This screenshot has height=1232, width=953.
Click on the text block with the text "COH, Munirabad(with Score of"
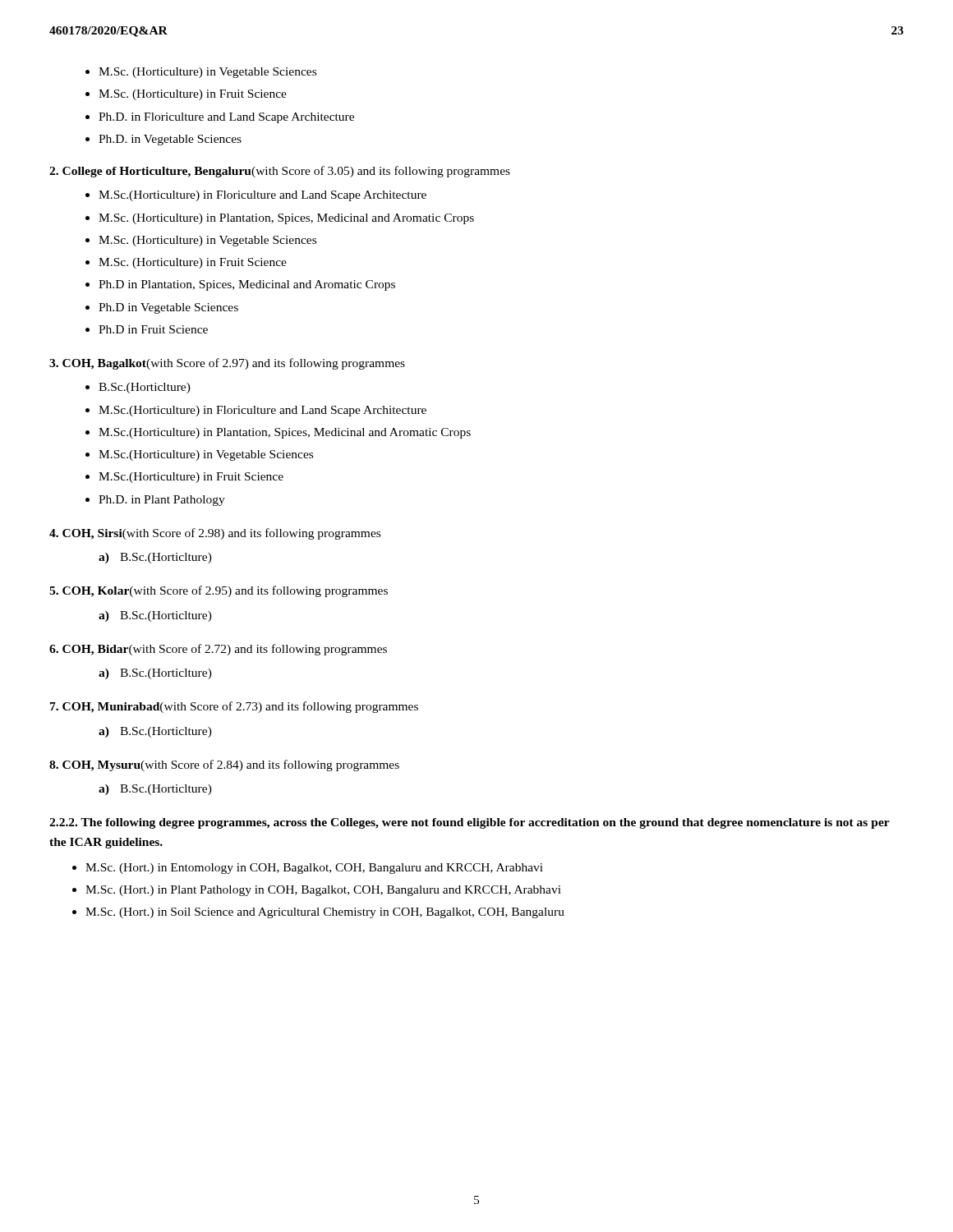coord(234,706)
